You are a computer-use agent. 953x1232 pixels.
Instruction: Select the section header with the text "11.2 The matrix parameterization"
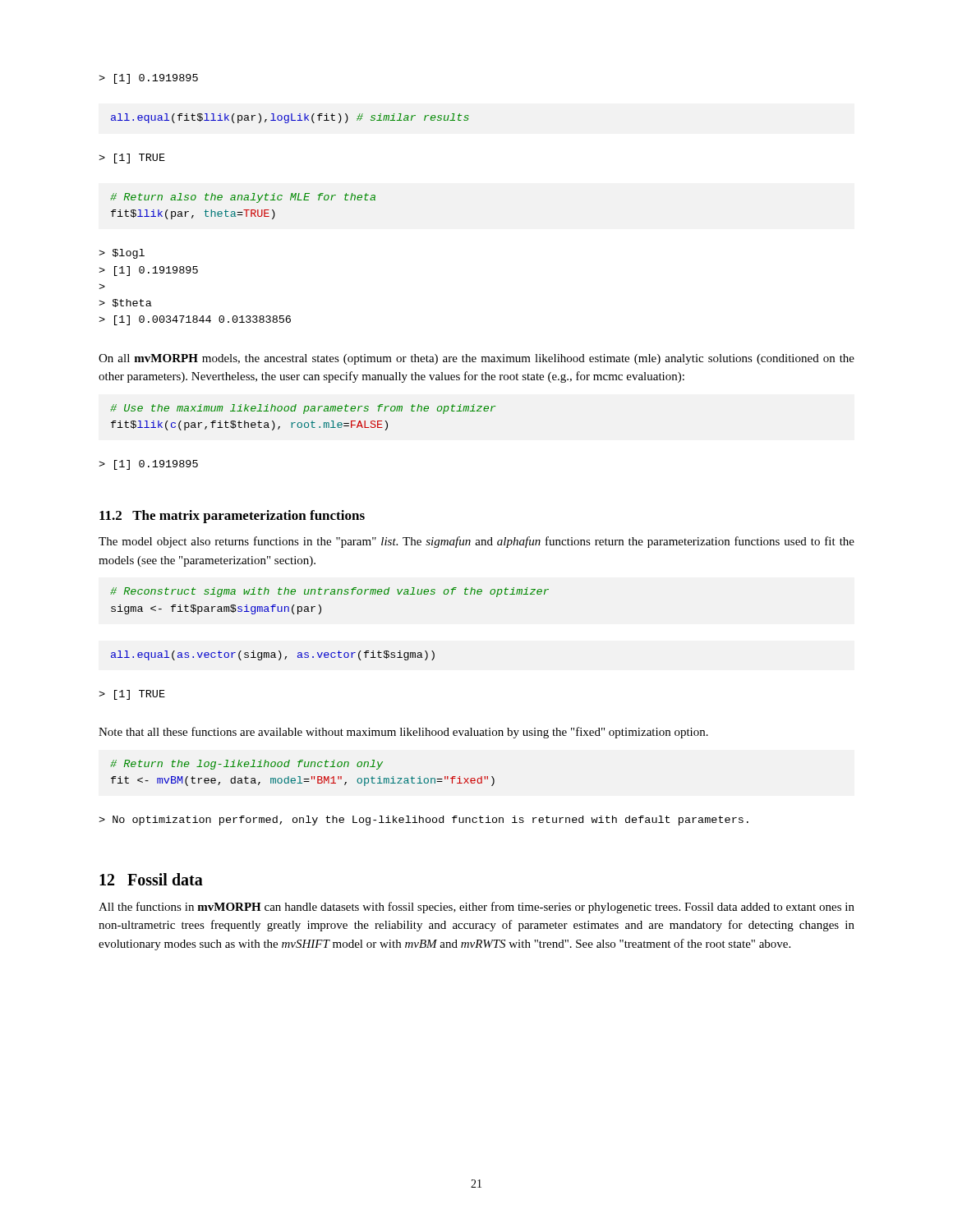click(232, 517)
